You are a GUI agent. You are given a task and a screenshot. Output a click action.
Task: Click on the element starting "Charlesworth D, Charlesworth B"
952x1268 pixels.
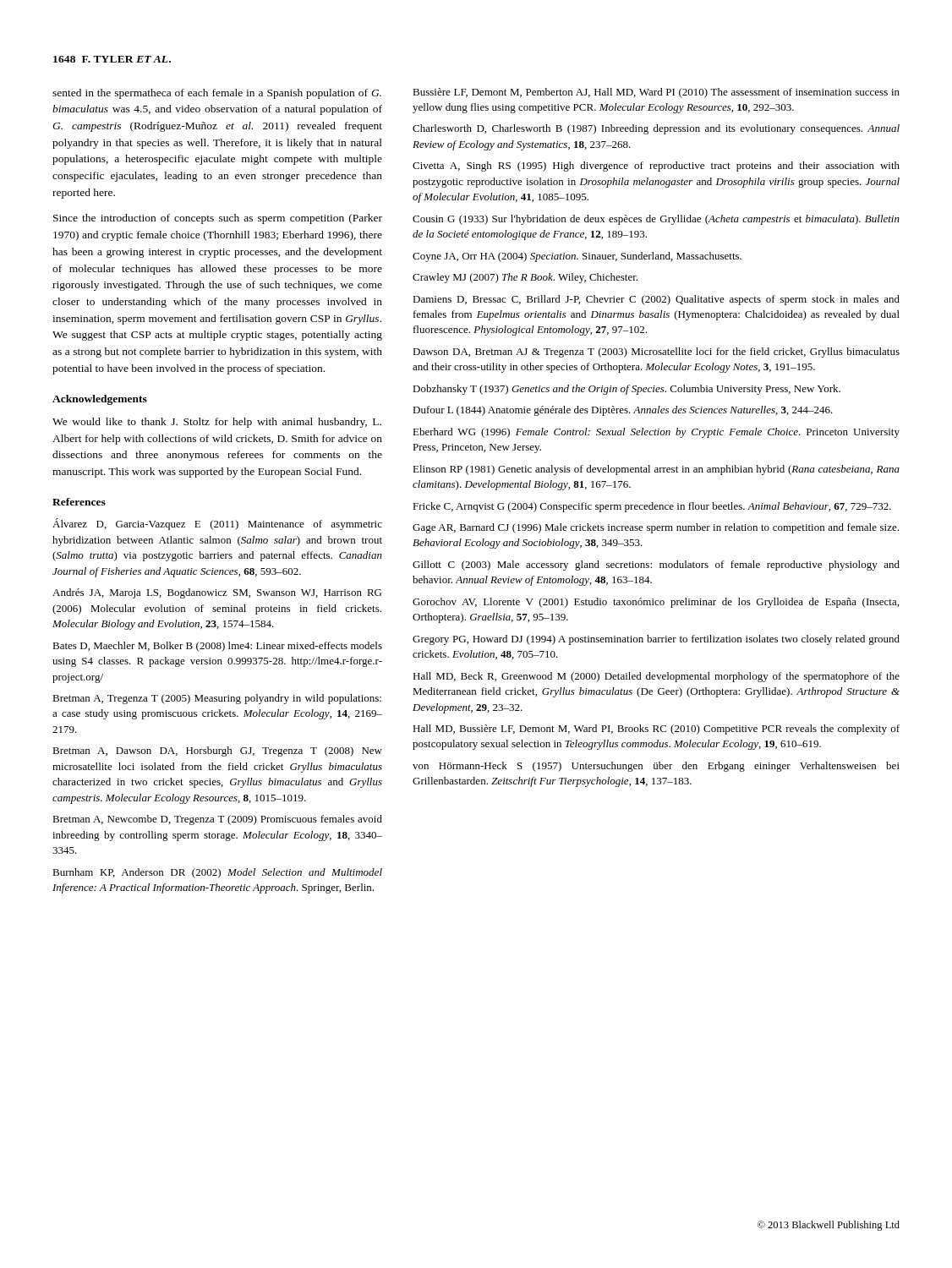pyautogui.click(x=656, y=136)
